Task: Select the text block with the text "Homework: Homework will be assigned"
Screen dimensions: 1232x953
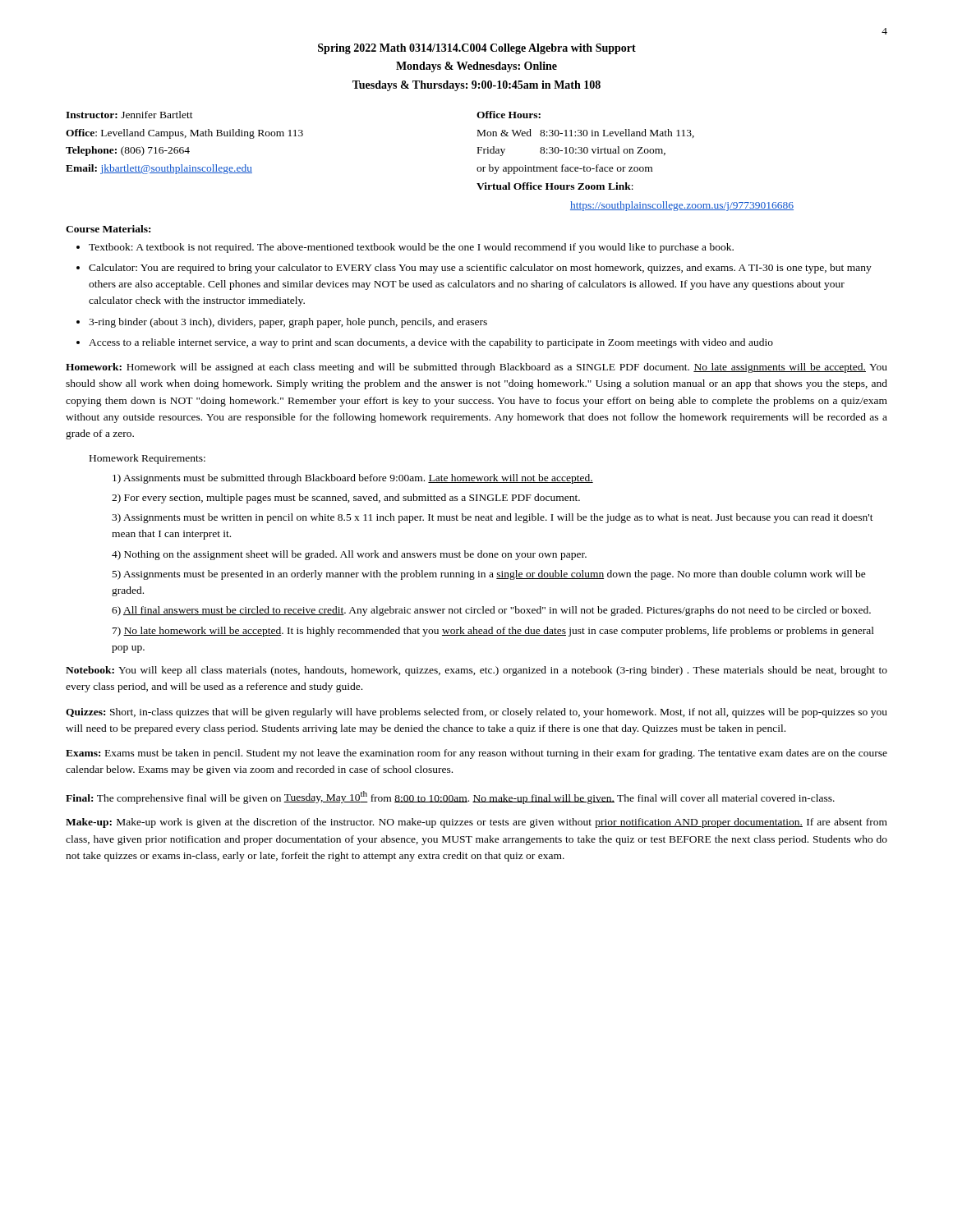Action: click(476, 400)
